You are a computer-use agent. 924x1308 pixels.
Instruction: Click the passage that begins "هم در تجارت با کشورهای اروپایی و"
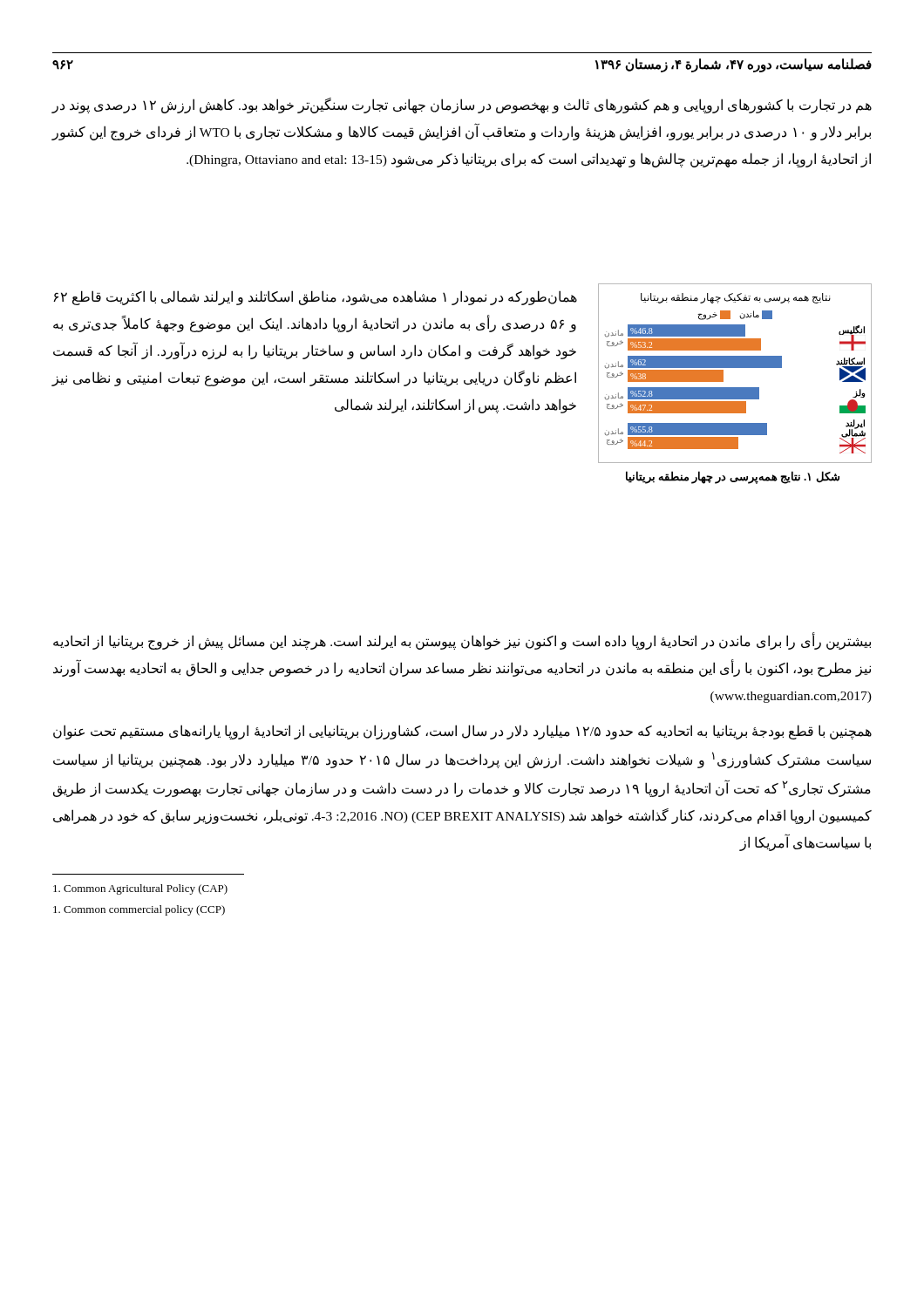pos(462,132)
